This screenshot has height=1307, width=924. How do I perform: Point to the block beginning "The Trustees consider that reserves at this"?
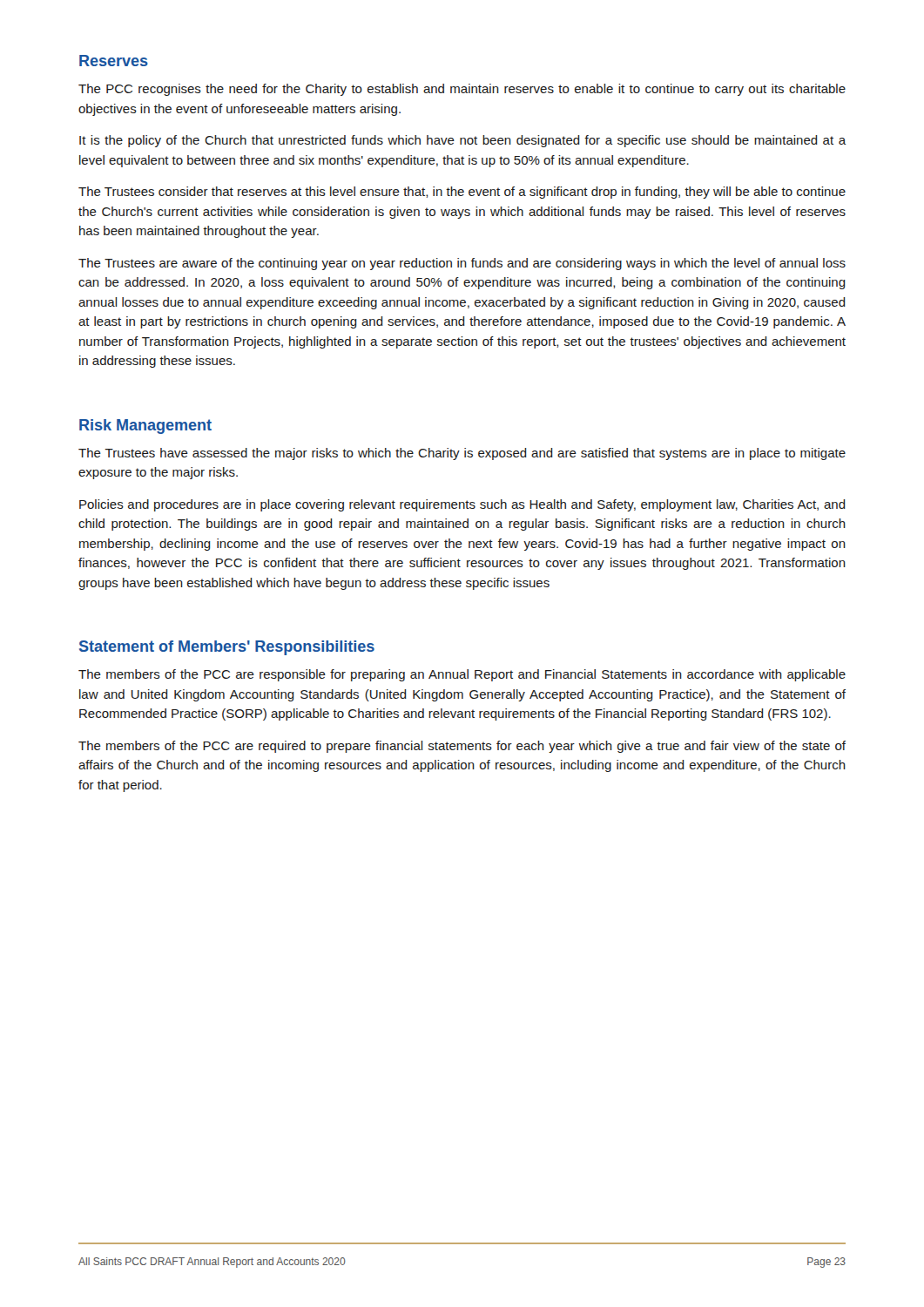(x=462, y=211)
